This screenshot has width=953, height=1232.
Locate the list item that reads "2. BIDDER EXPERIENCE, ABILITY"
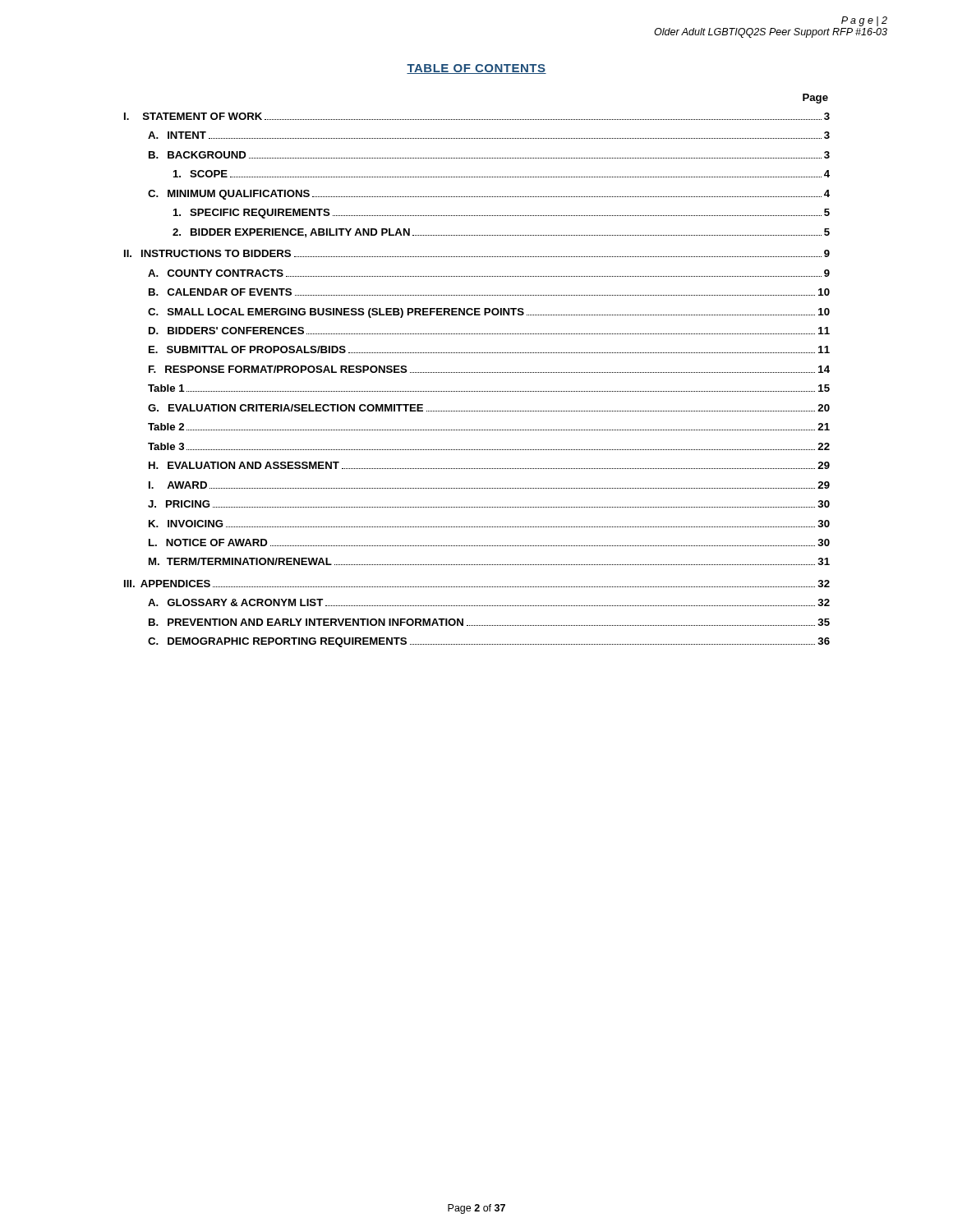point(501,232)
